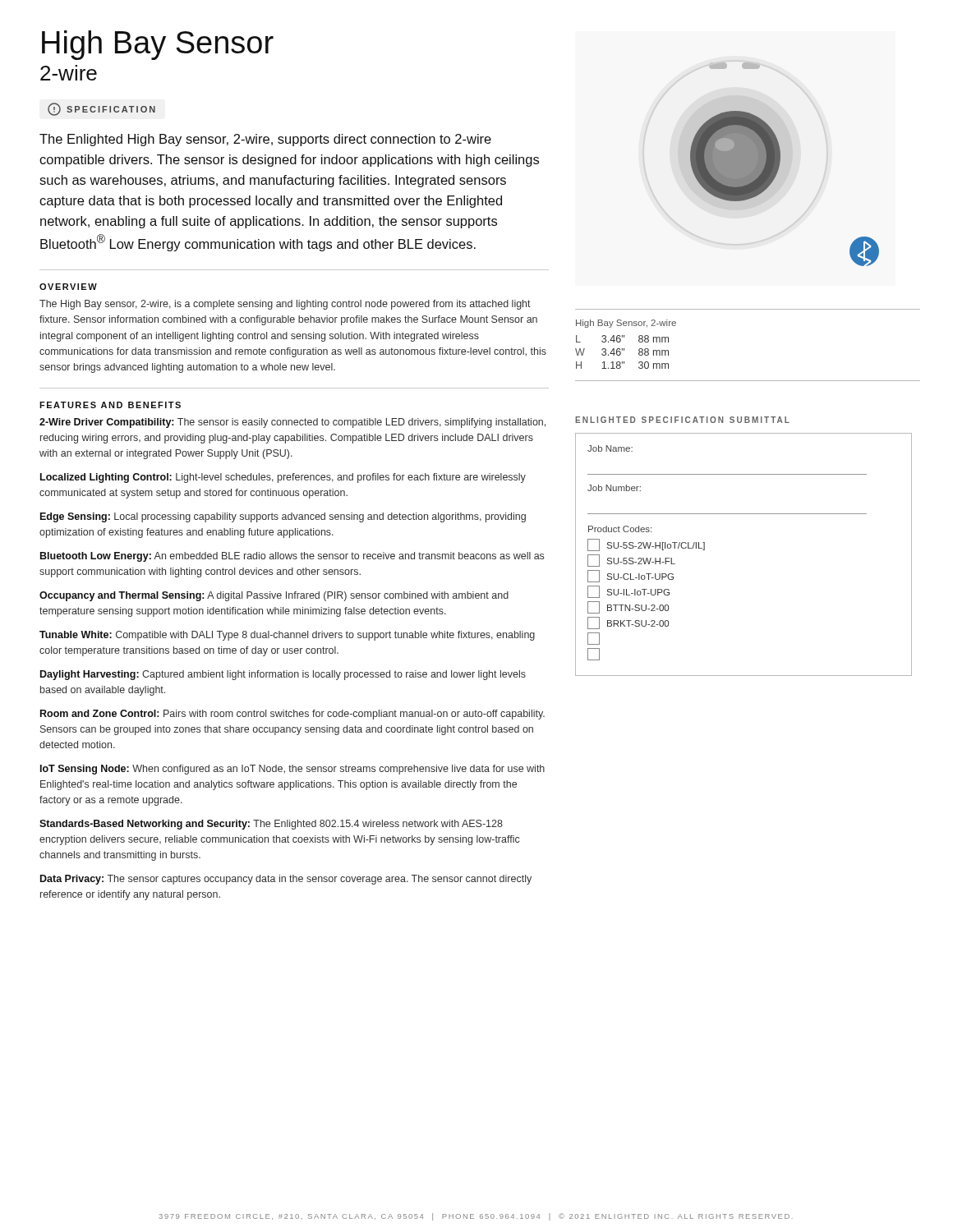Point to the passage starting "Tunable White: Compatible with DALI Type 8"
The image size is (953, 1232).
[287, 643]
